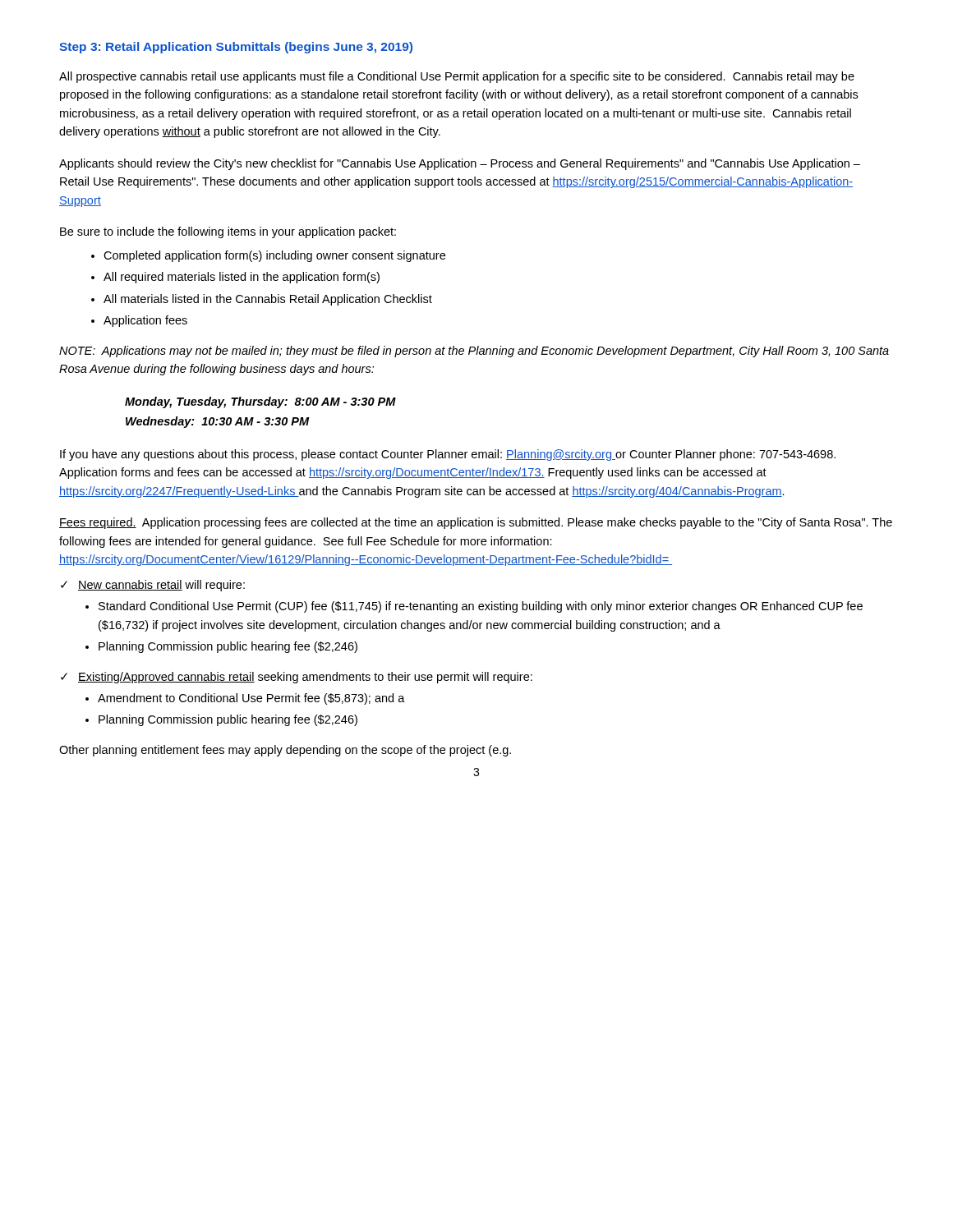Select the text block that reads "Be sure to include the"
This screenshot has width=953, height=1232.
tap(228, 232)
